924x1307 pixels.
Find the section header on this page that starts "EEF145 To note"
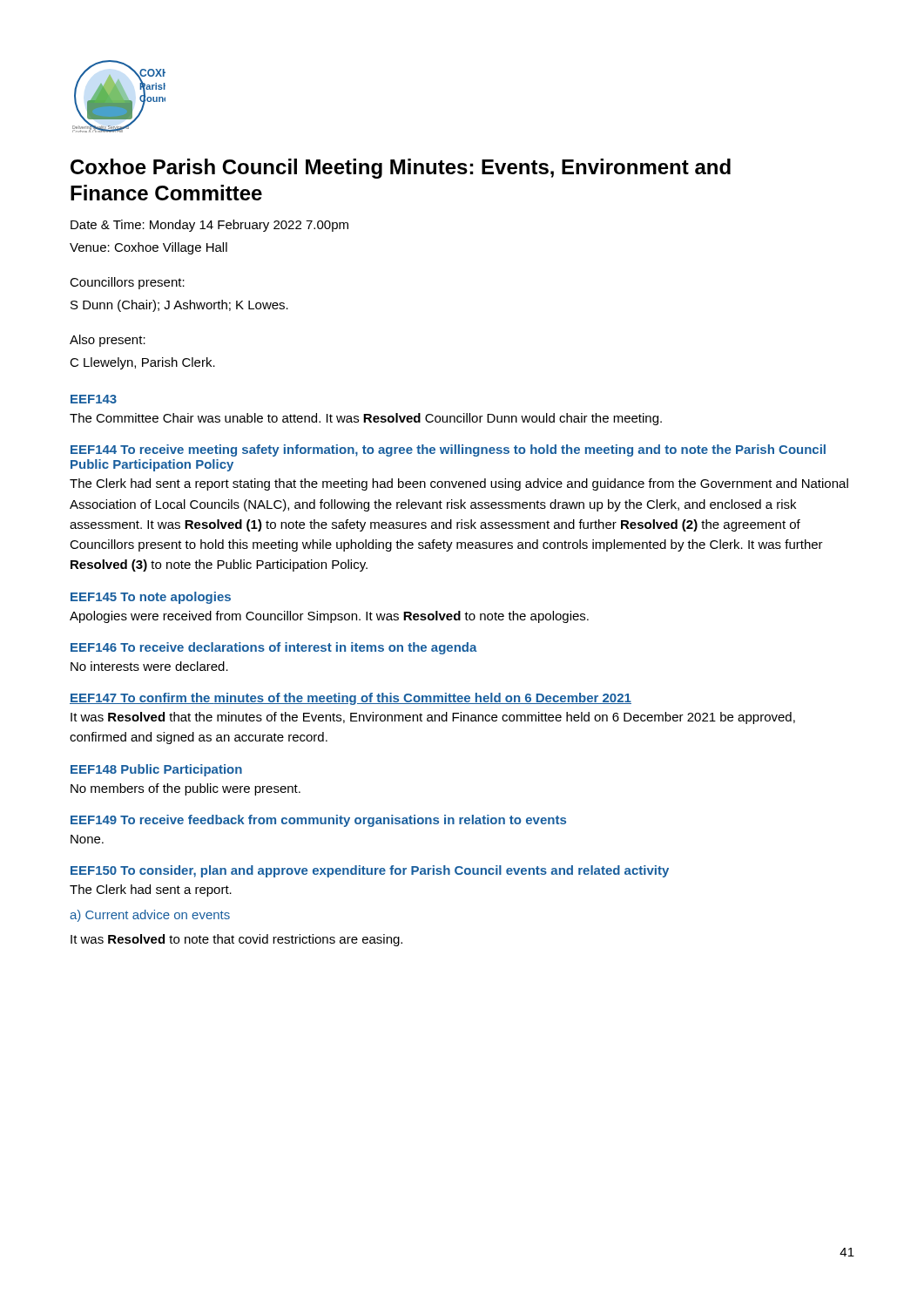(x=151, y=598)
